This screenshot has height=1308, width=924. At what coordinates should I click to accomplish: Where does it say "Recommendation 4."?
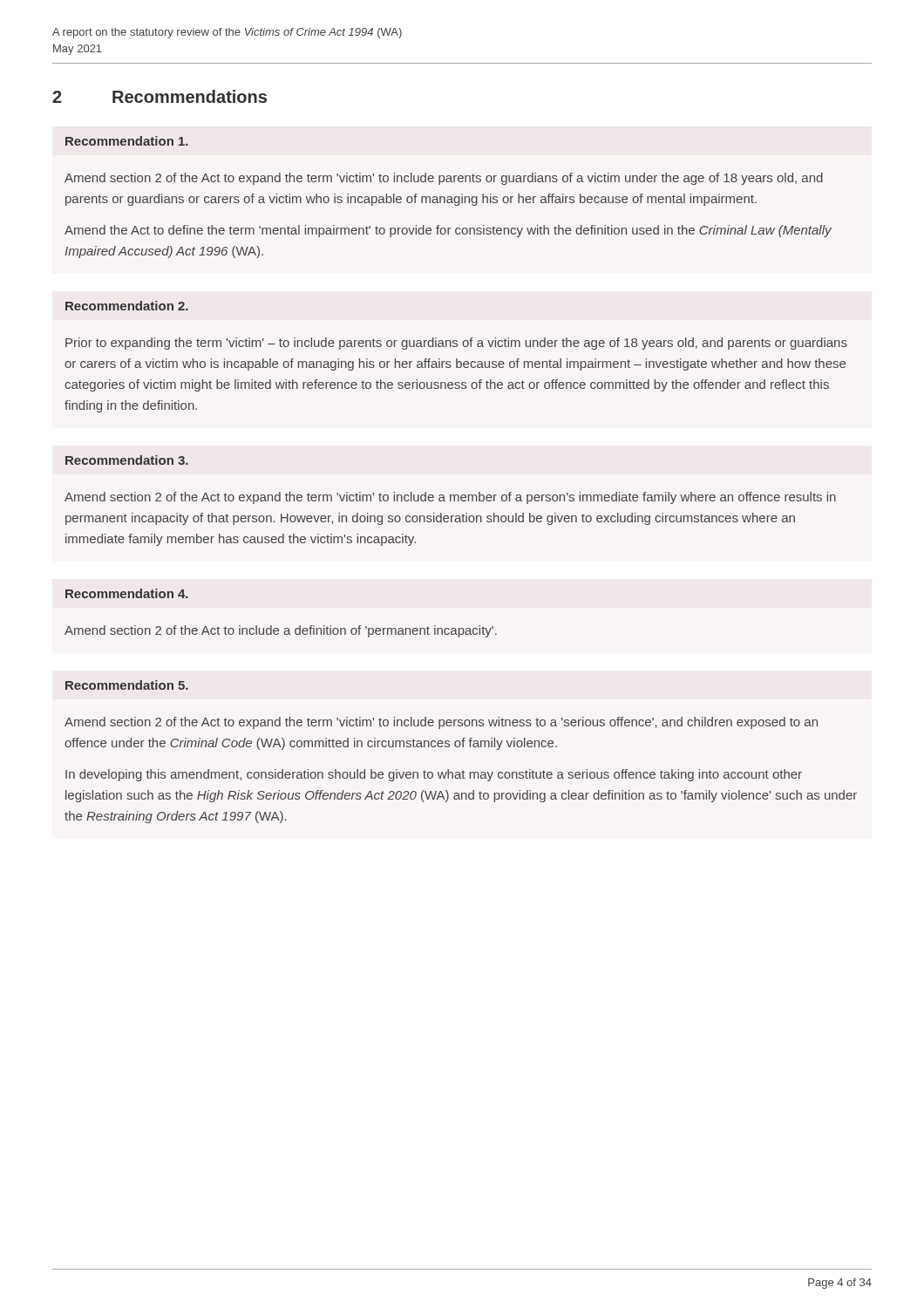[x=127, y=593]
